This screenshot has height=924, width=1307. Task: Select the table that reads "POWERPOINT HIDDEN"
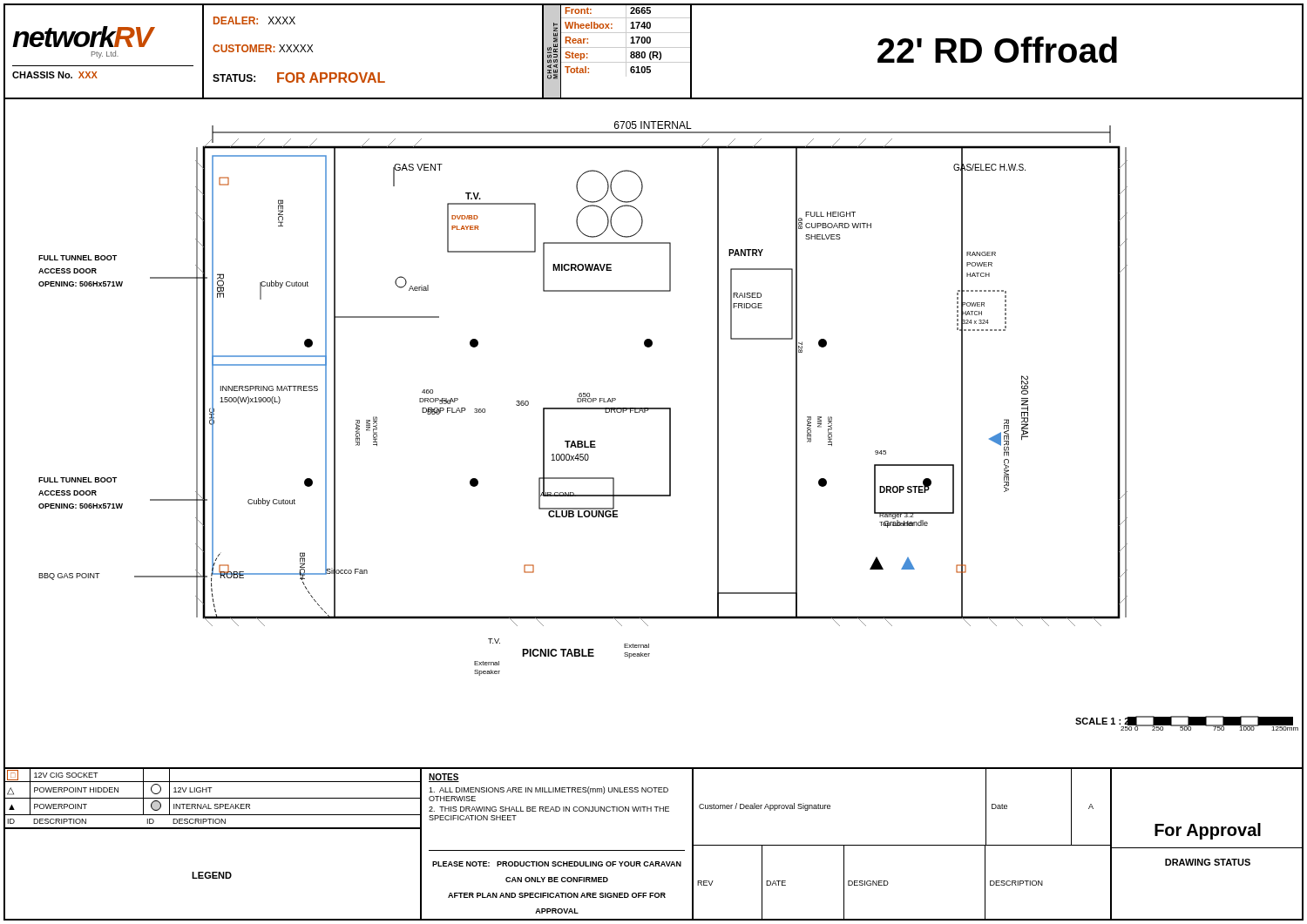[654, 844]
